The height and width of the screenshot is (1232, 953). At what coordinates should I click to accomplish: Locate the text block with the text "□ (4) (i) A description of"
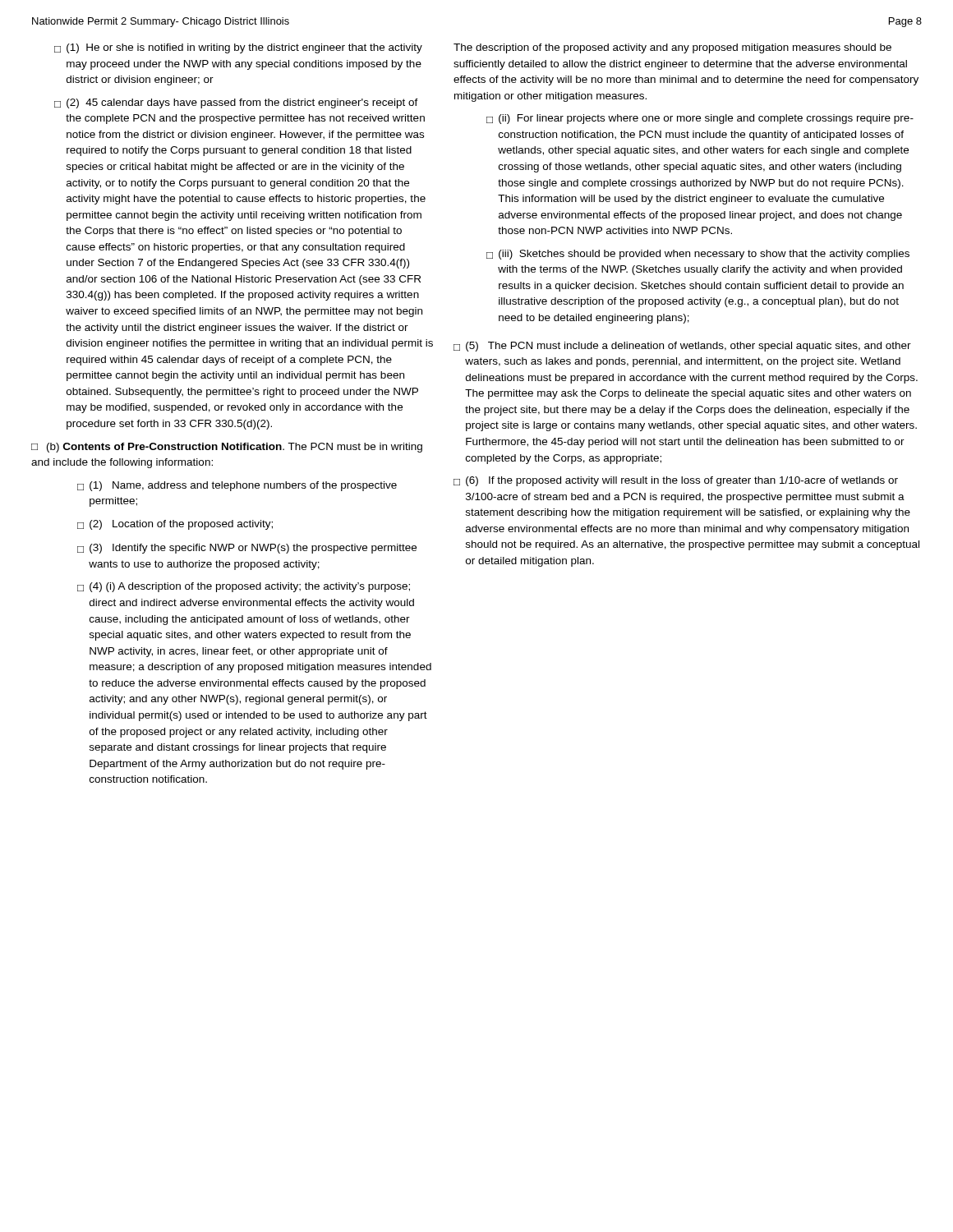click(x=255, y=683)
